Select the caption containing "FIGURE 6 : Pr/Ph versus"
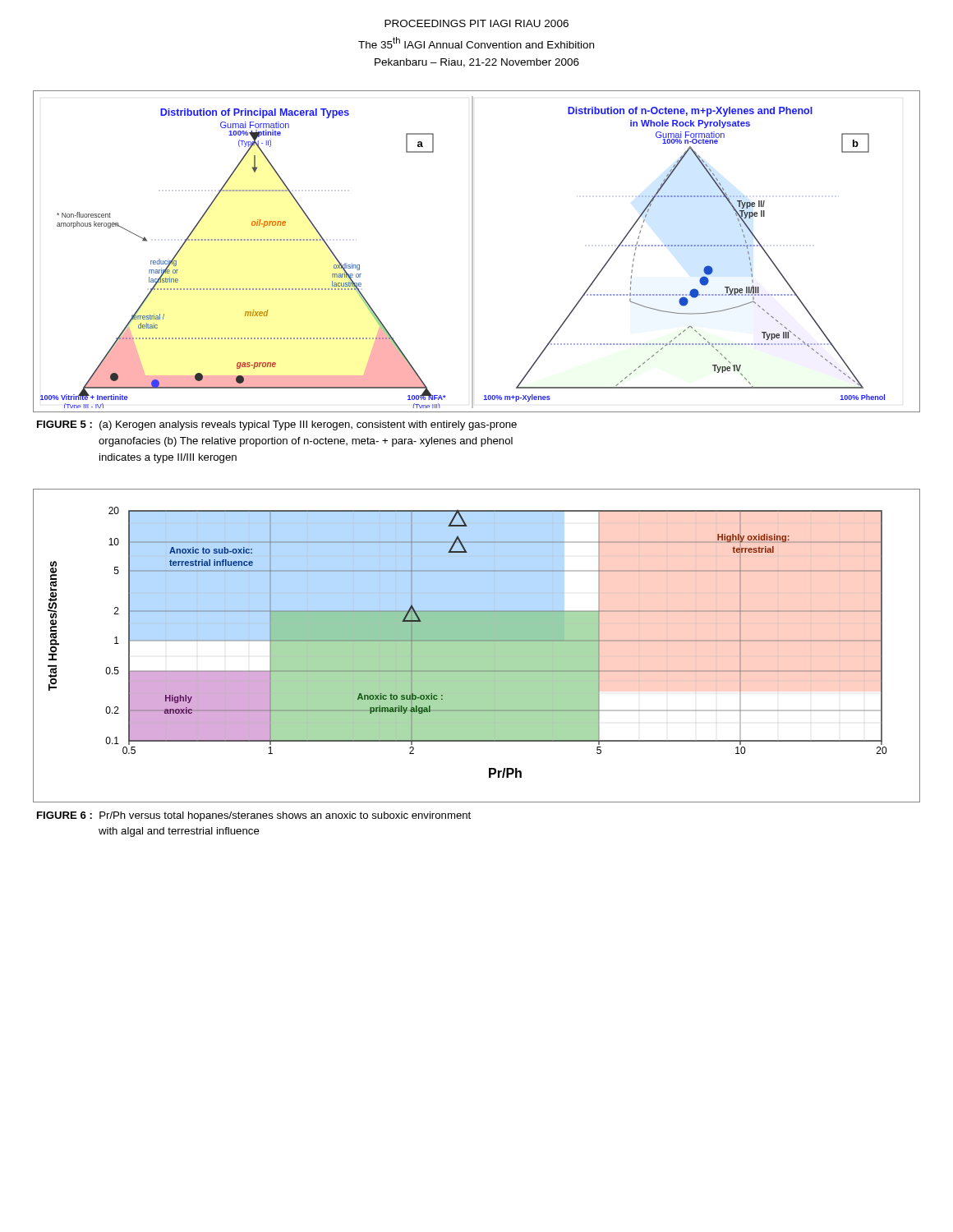953x1232 pixels. tap(254, 823)
